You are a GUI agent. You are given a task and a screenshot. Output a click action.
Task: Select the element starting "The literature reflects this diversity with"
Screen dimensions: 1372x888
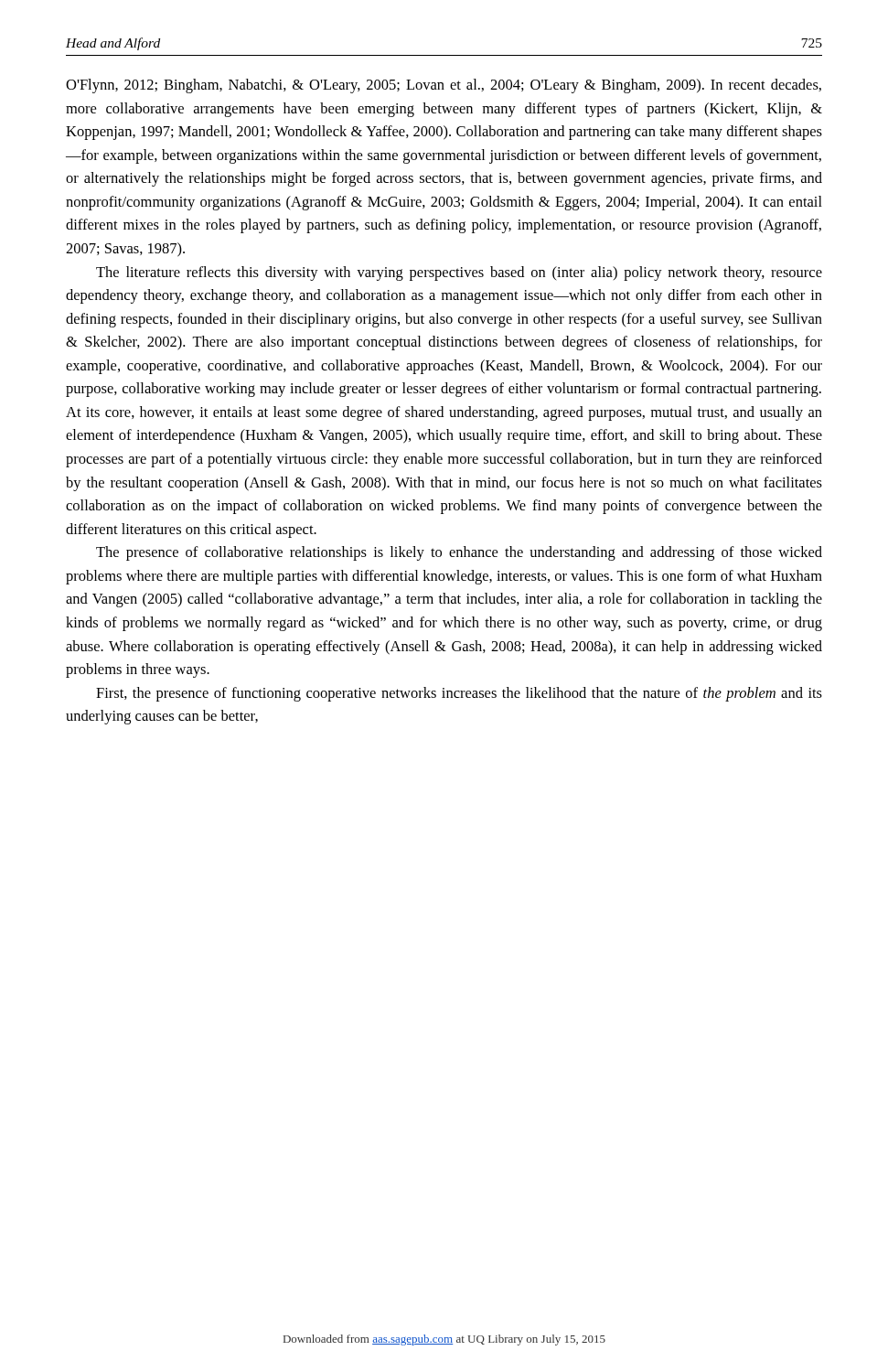[444, 401]
